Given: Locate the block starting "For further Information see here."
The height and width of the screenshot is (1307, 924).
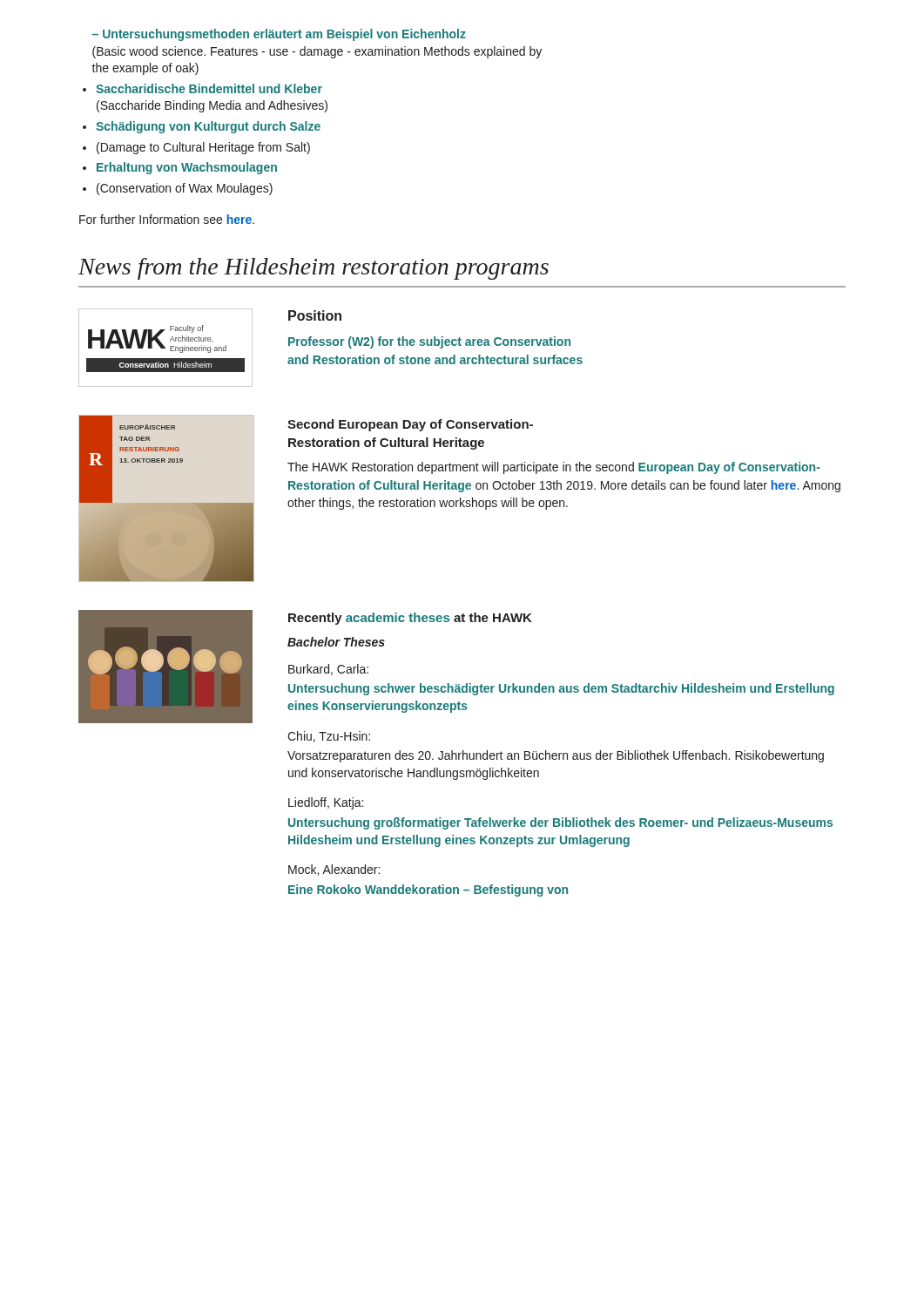Looking at the screenshot, I should [167, 220].
